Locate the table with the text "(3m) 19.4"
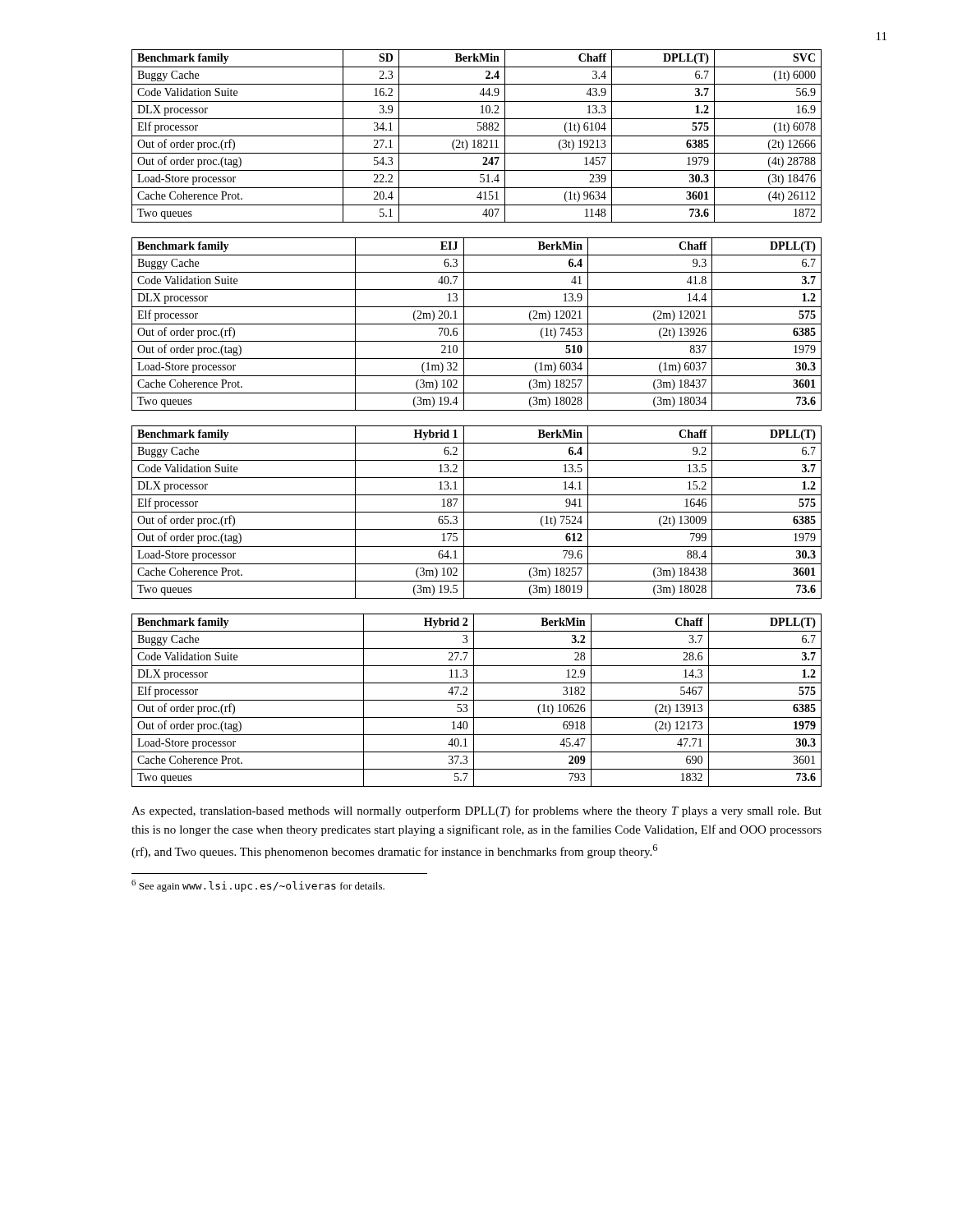This screenshot has height=1232, width=953. coord(476,324)
